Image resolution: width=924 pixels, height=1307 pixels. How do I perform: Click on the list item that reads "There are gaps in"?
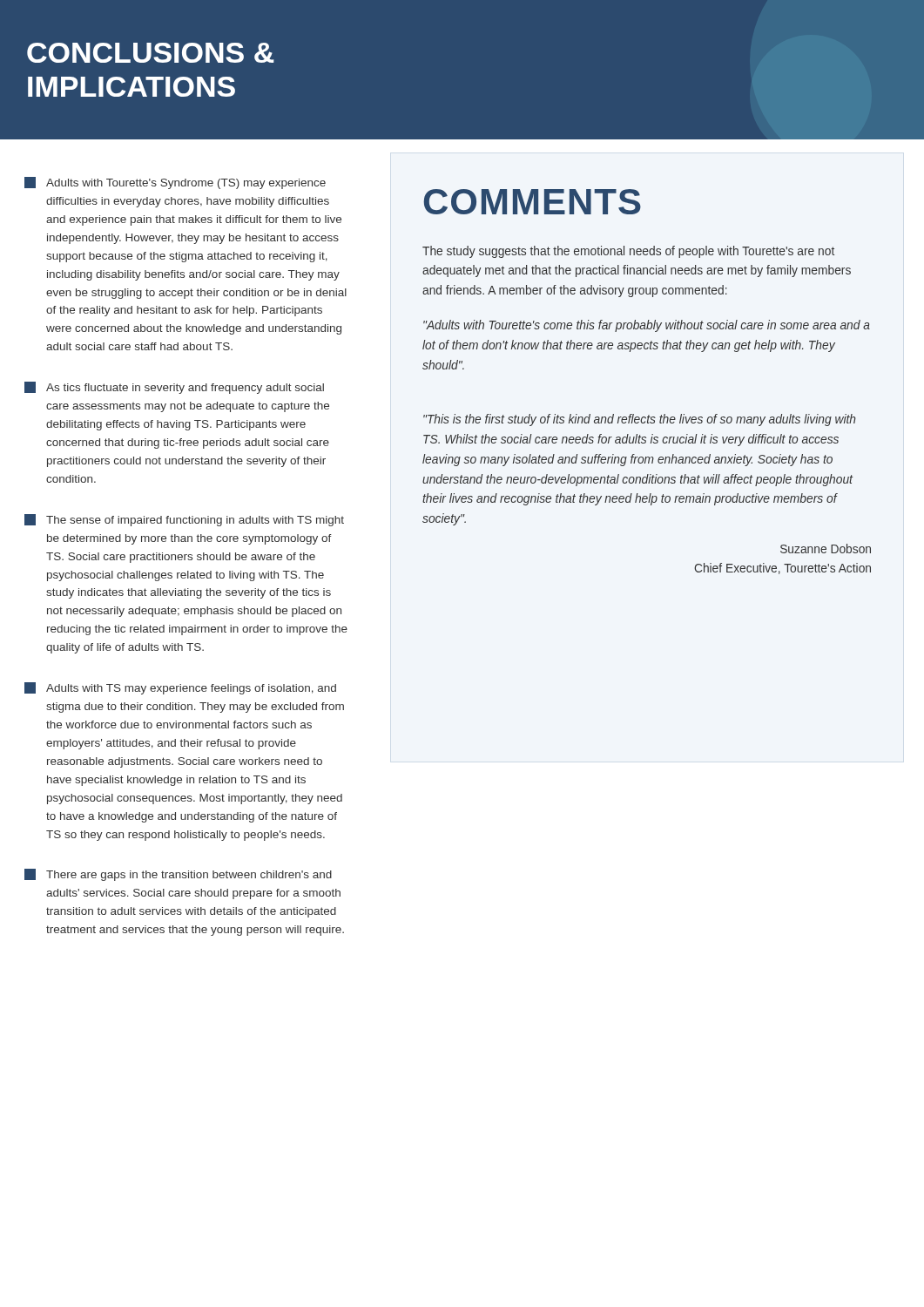tap(187, 903)
